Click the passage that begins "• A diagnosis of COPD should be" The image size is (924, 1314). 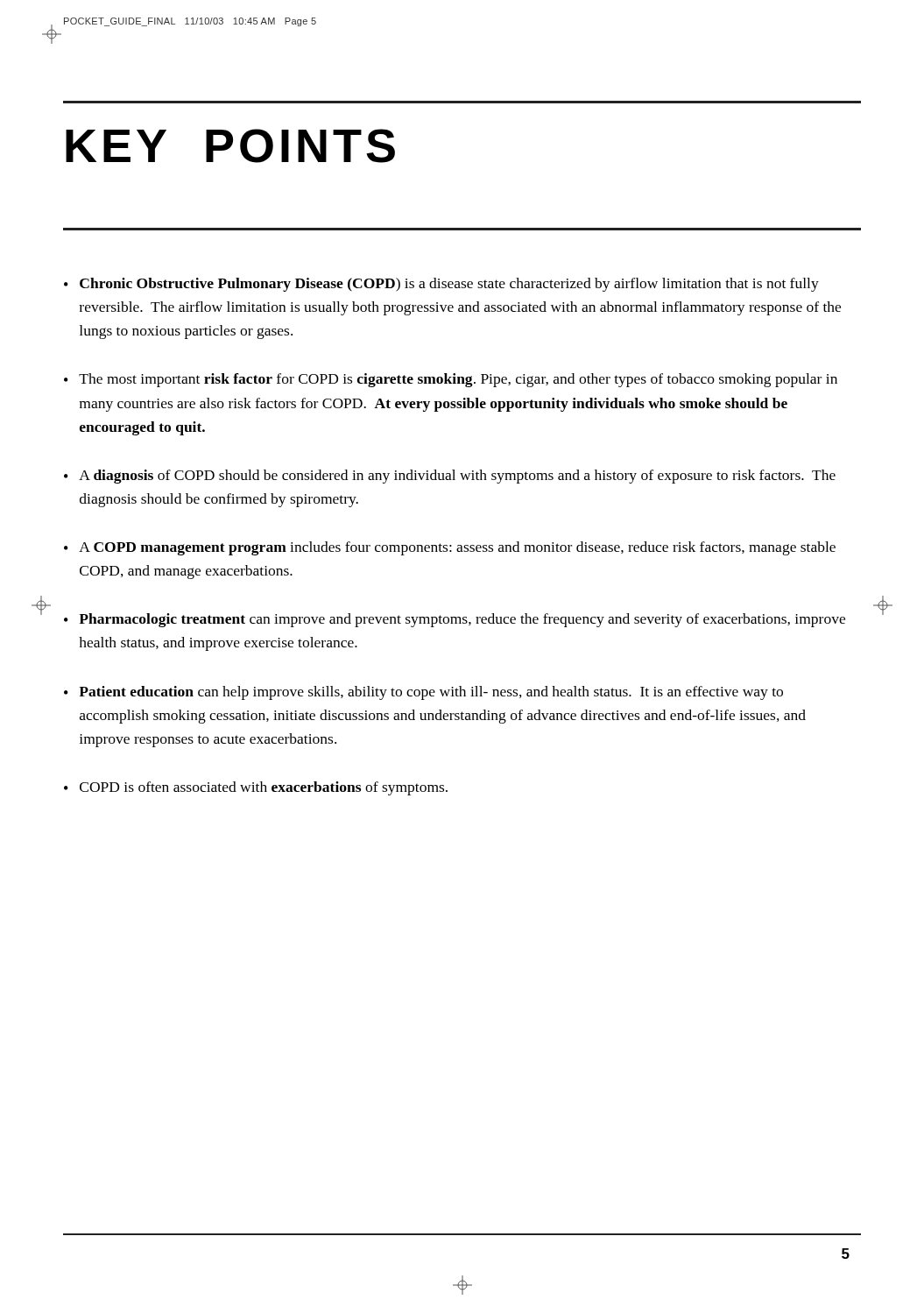click(x=456, y=487)
